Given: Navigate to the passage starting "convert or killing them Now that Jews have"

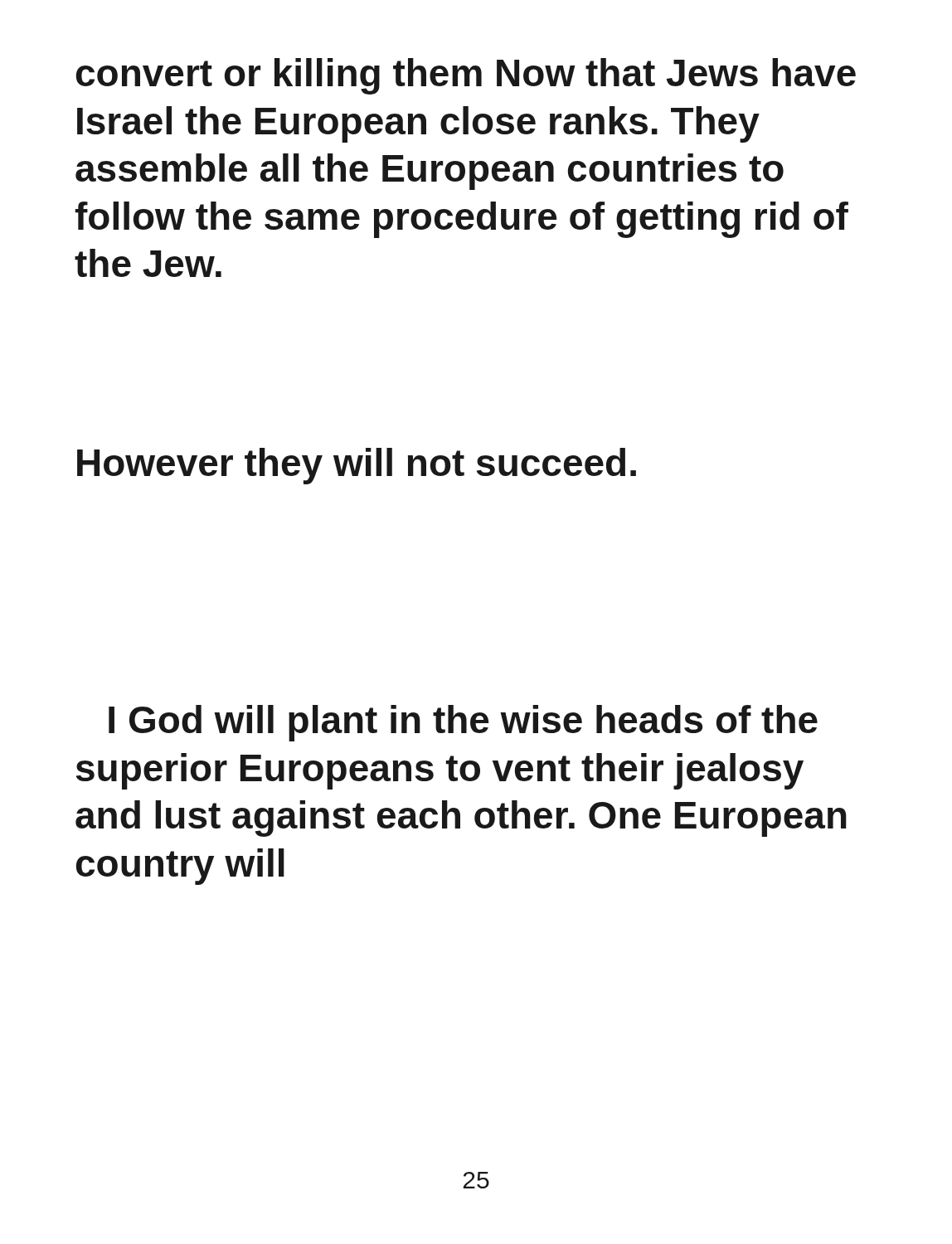Looking at the screenshot, I should [x=466, y=168].
